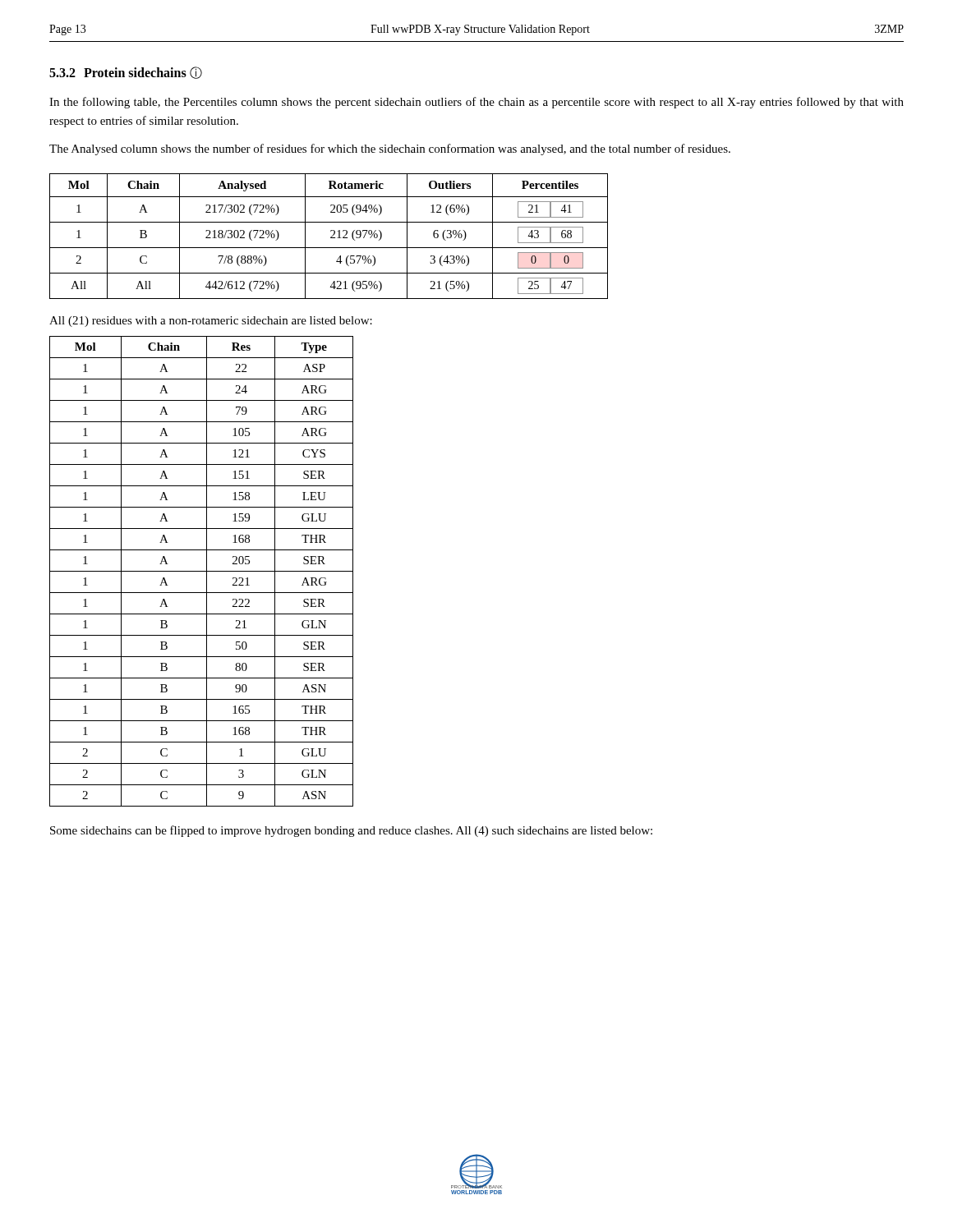Locate the text block that says "In the following"

tap(476, 111)
